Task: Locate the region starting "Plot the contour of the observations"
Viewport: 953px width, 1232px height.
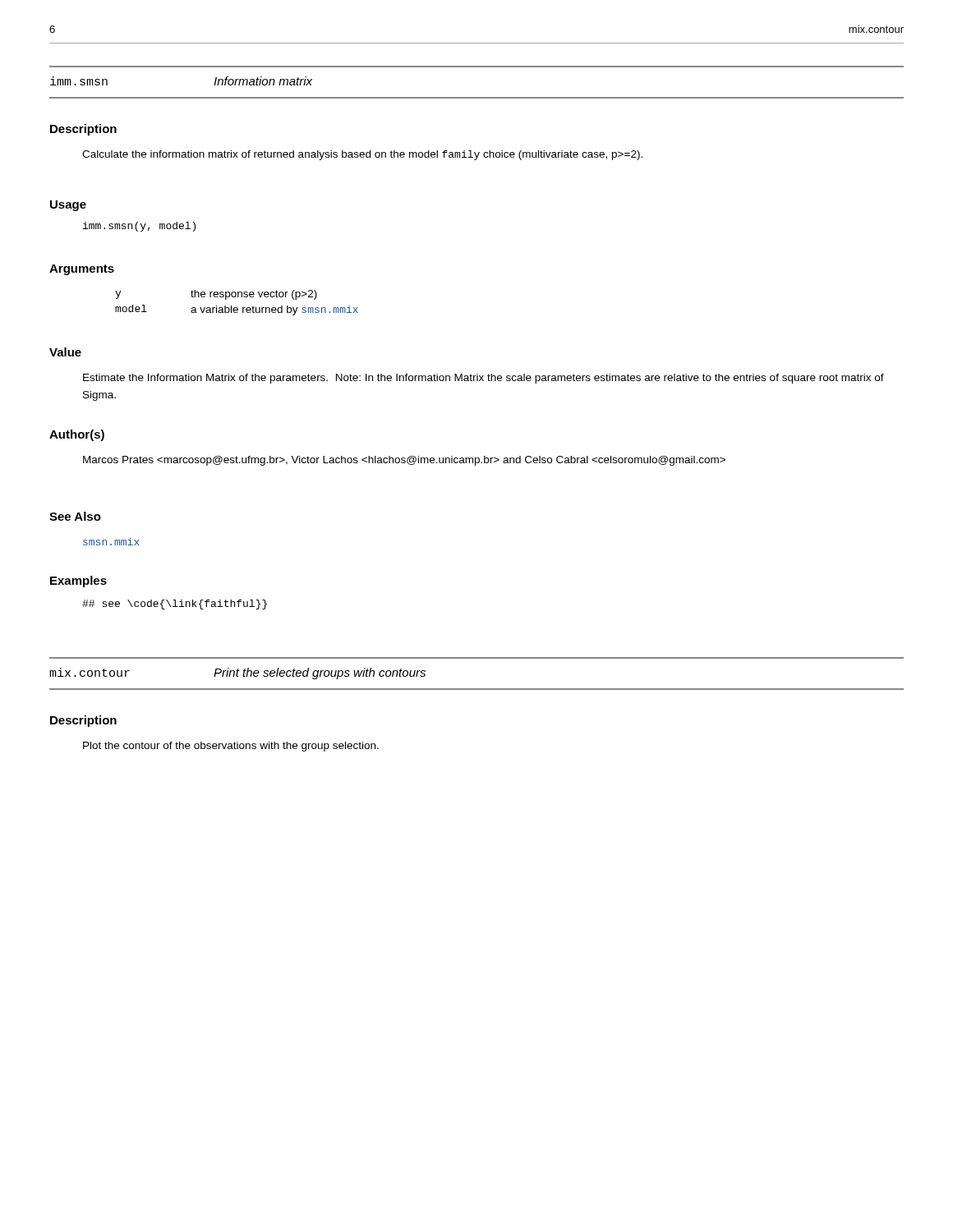Action: (x=231, y=745)
